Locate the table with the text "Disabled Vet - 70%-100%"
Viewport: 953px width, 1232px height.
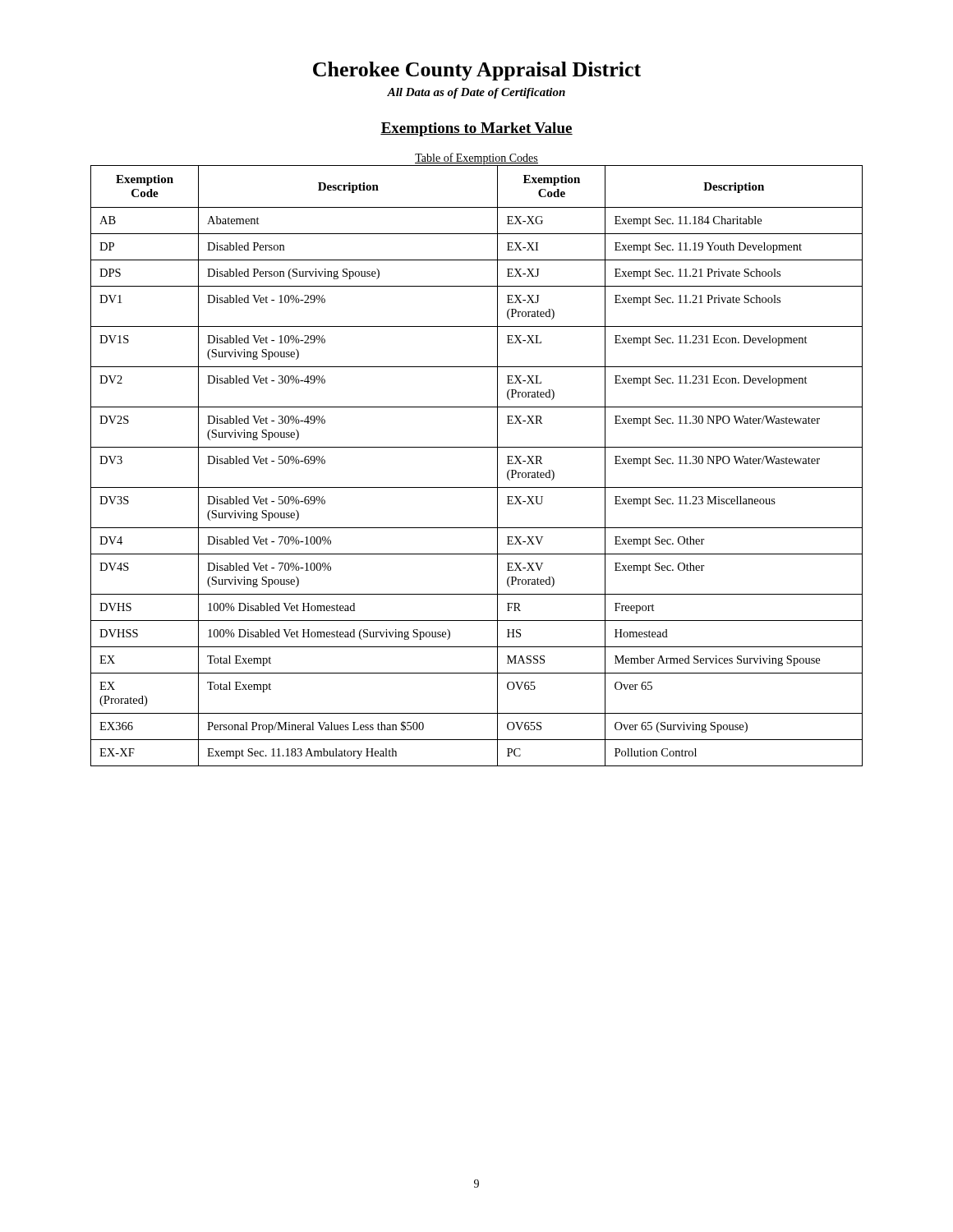click(x=476, y=466)
